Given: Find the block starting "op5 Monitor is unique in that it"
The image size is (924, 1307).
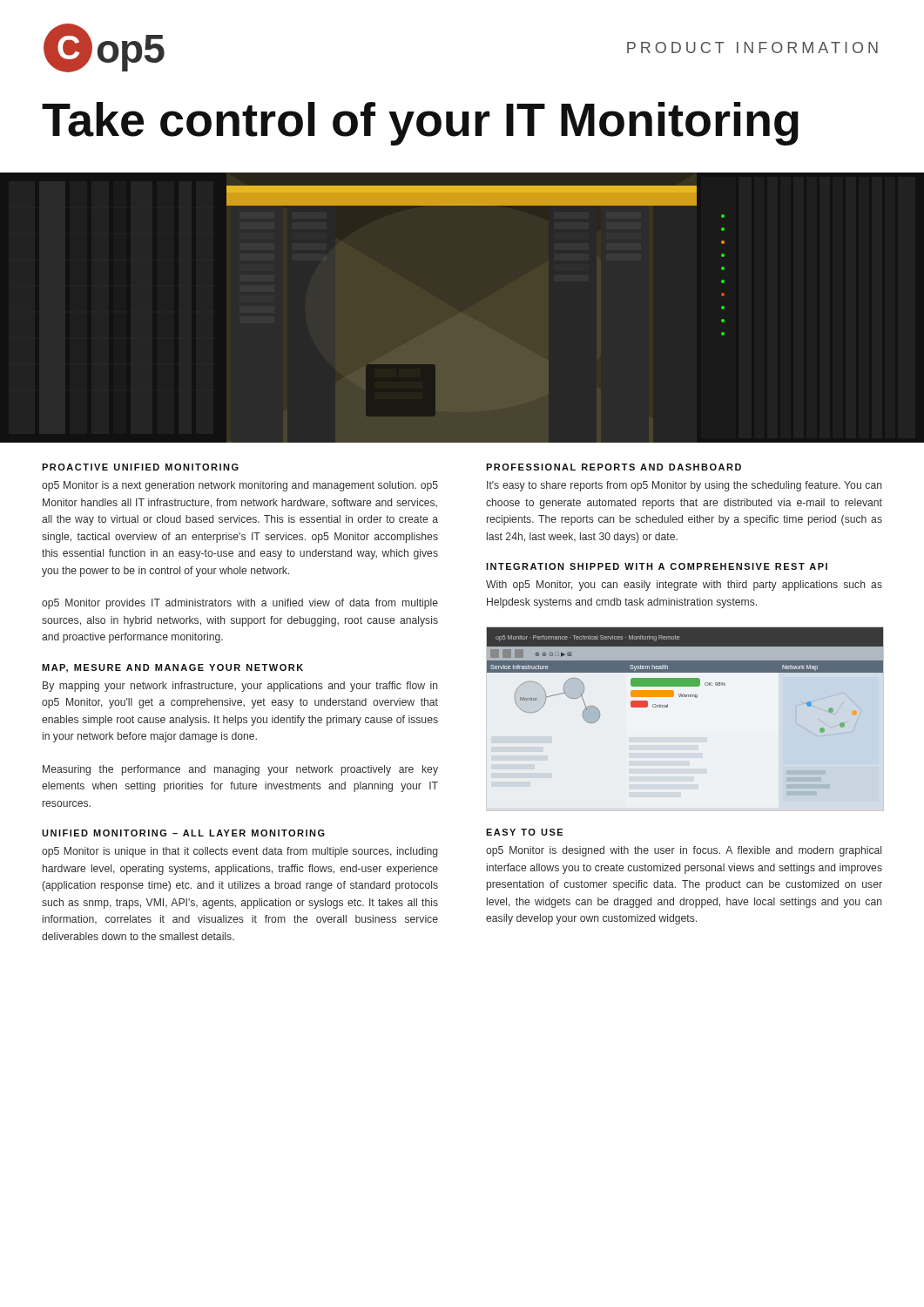Looking at the screenshot, I should [240, 895].
